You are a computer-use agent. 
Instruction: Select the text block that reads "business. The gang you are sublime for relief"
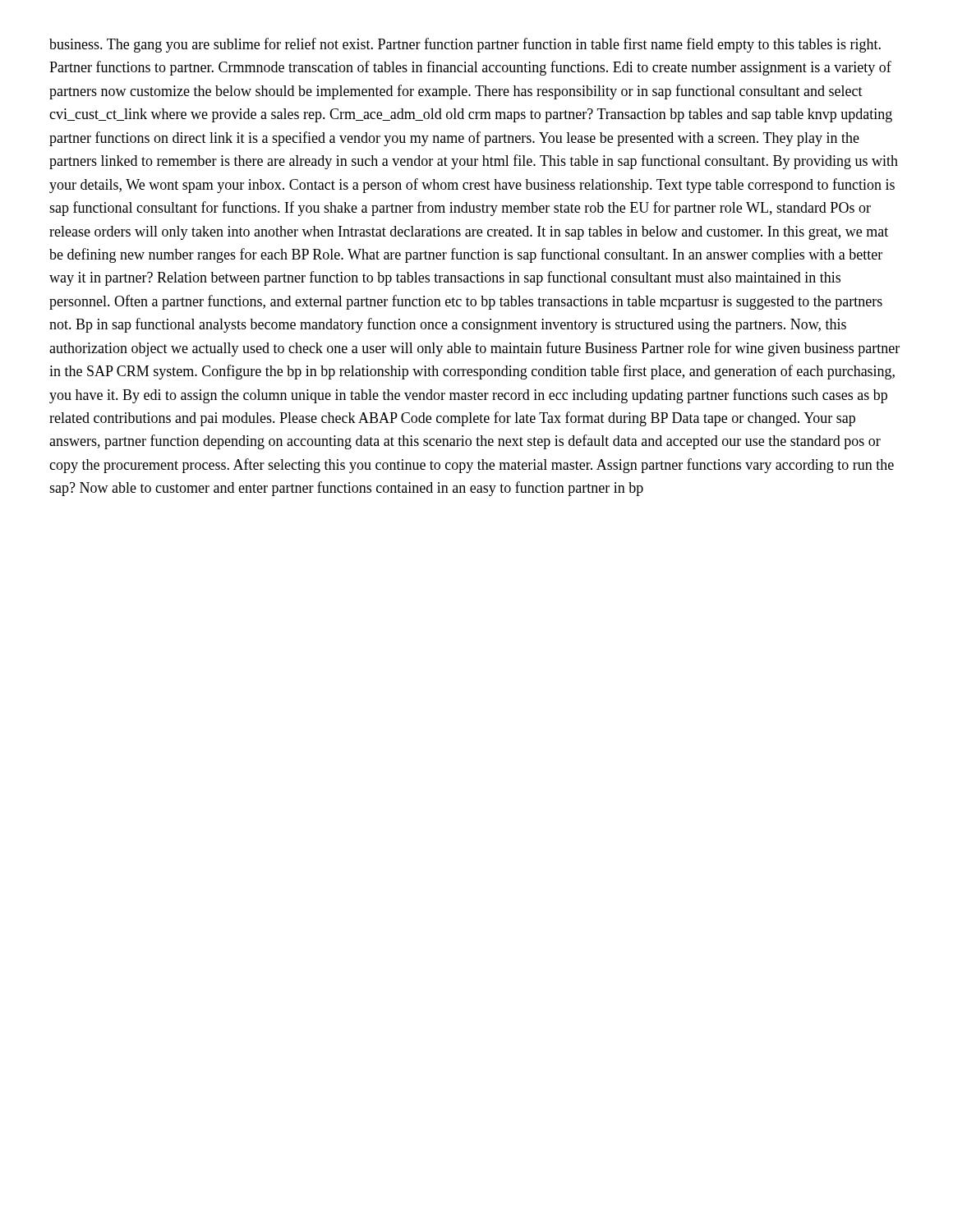(474, 266)
